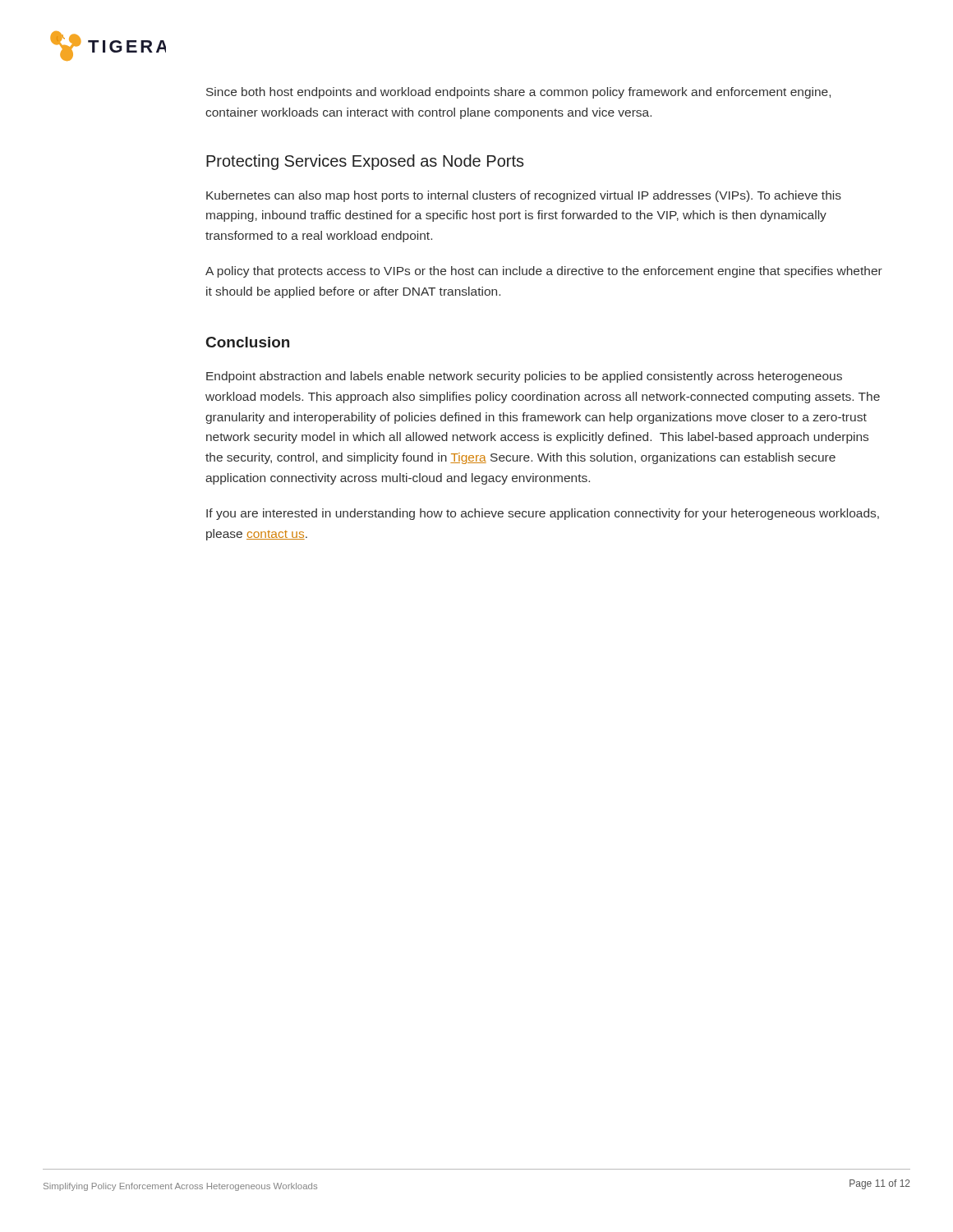Locate the section header that opens with "Protecting Services Exposed"
The image size is (953, 1232).
click(365, 161)
